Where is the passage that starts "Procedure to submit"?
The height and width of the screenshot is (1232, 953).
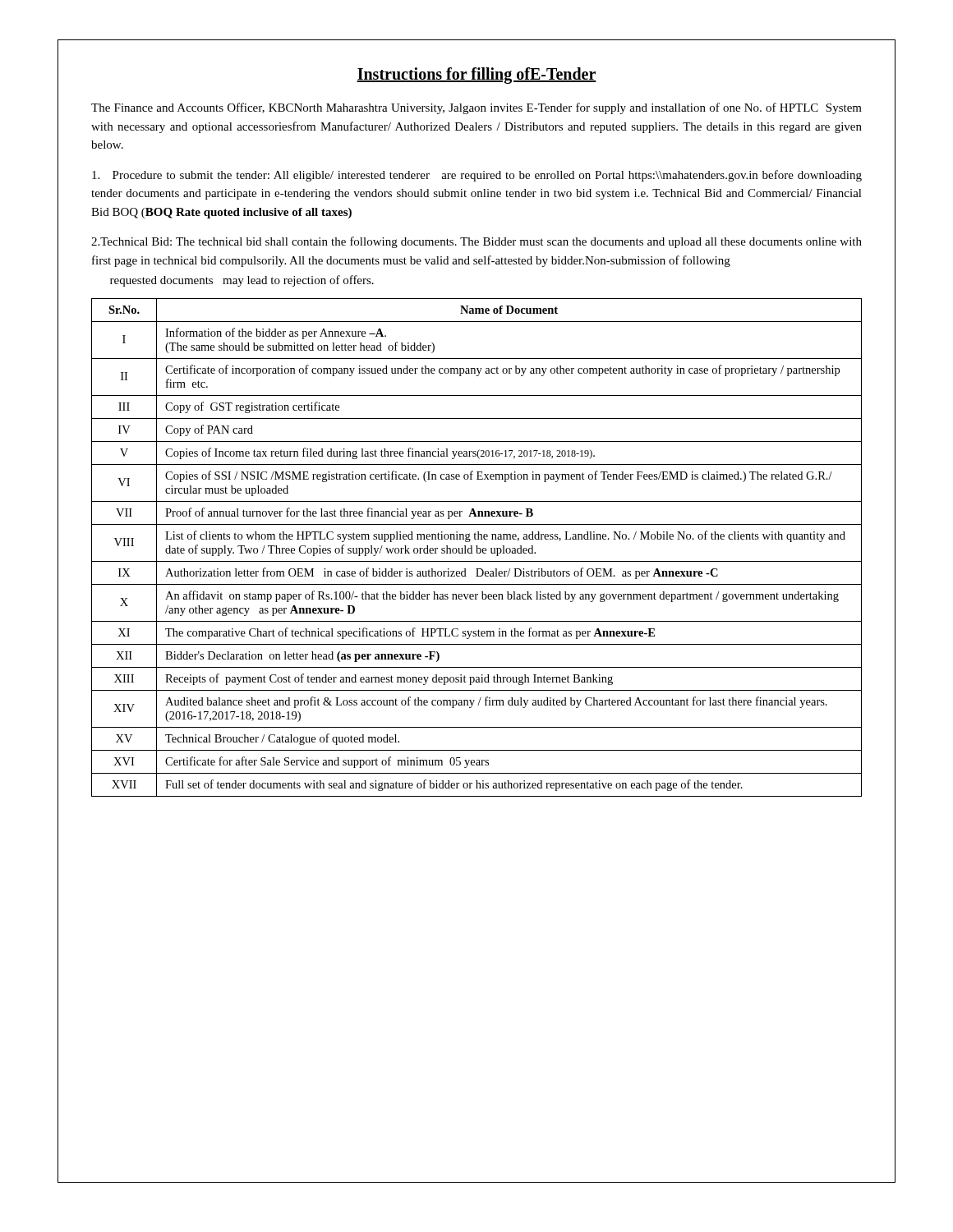476,193
